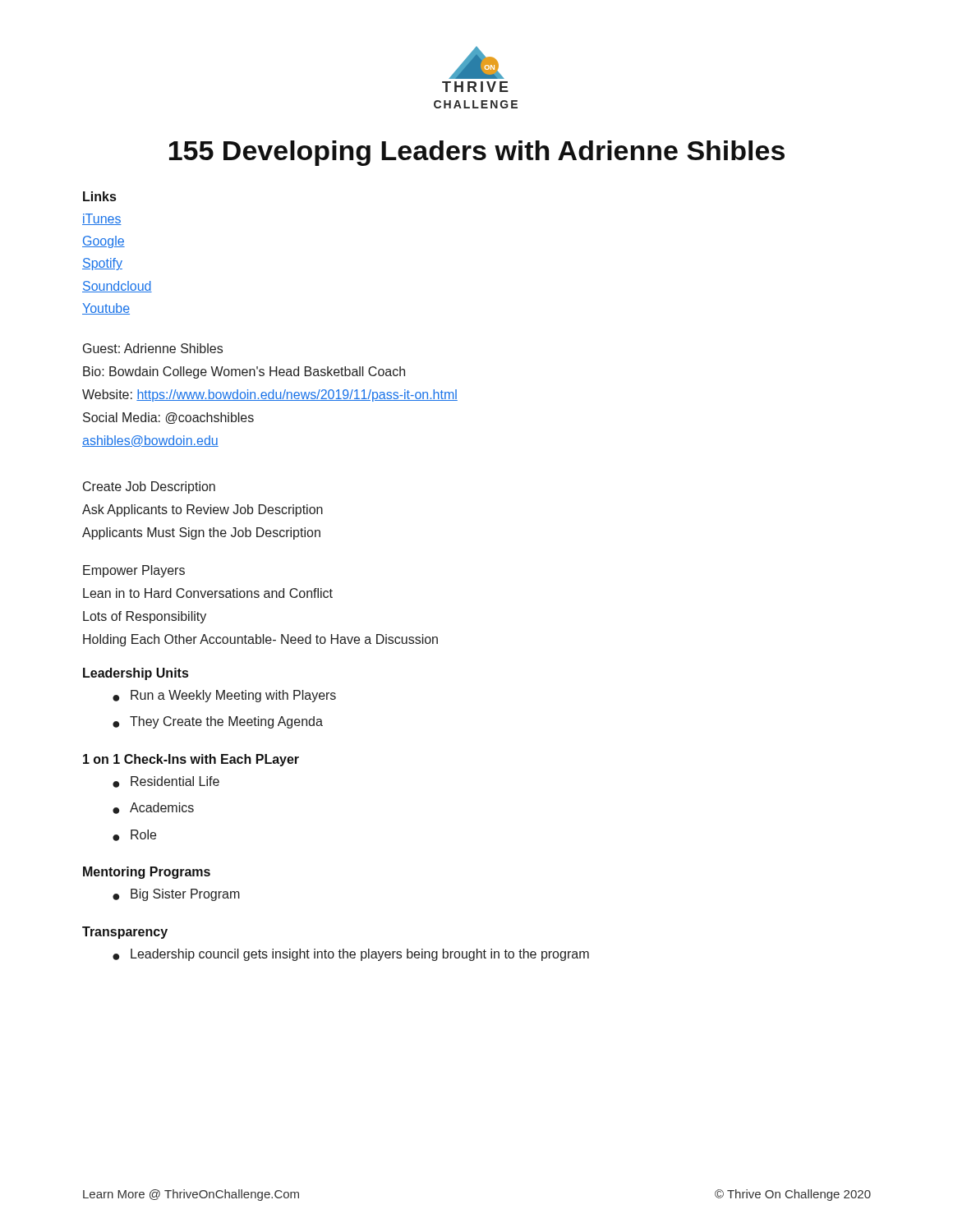Click on the block starting "Guest: Adrienne Shibles Bio: Bowdain College Women's Head"
The image size is (953, 1232).
tap(270, 395)
